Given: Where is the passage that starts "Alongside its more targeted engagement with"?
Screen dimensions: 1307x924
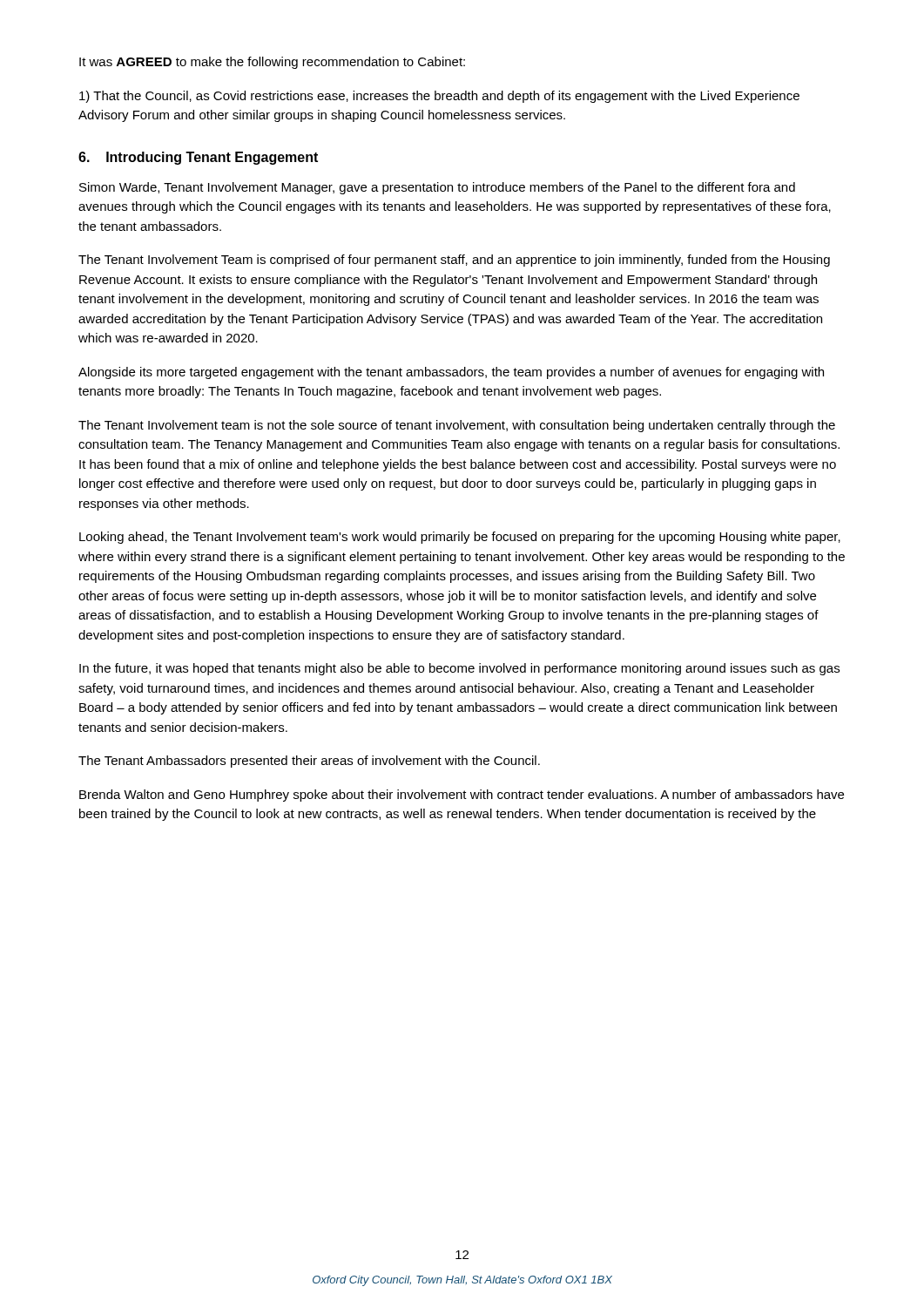Looking at the screenshot, I should pos(452,381).
